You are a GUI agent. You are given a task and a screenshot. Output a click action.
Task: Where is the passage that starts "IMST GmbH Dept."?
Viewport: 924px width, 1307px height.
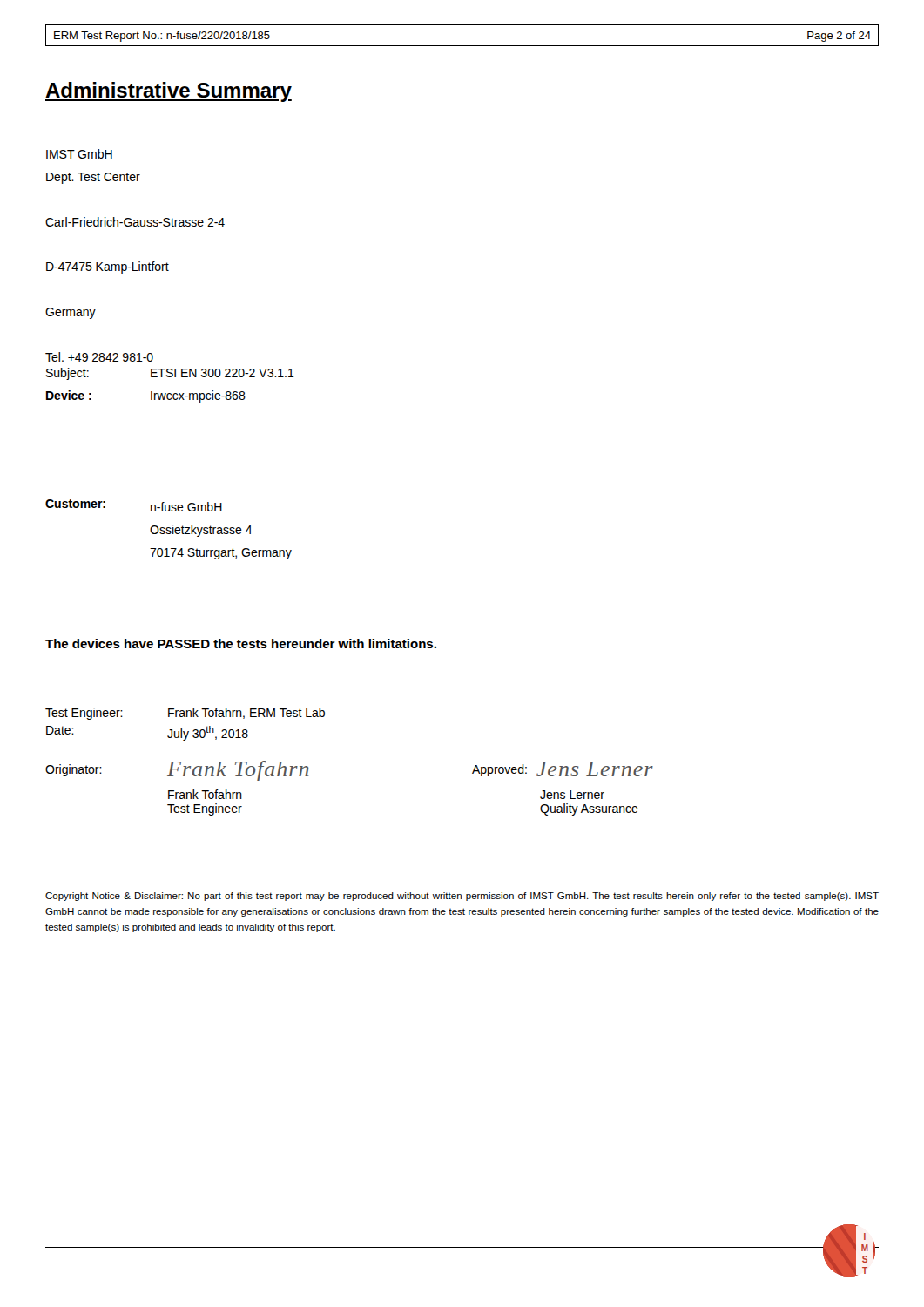click(135, 256)
